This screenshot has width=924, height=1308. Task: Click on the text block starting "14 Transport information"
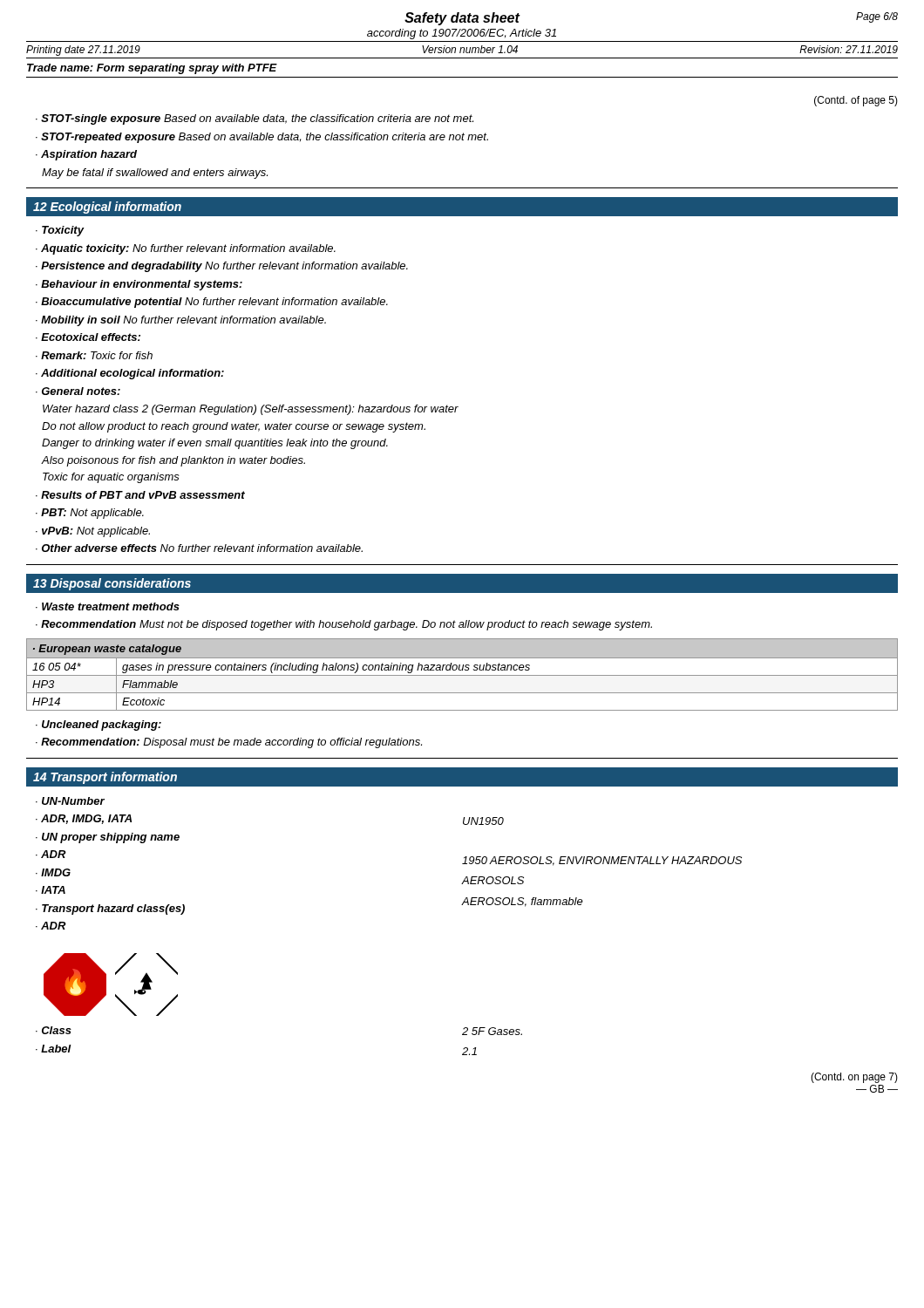tap(105, 776)
